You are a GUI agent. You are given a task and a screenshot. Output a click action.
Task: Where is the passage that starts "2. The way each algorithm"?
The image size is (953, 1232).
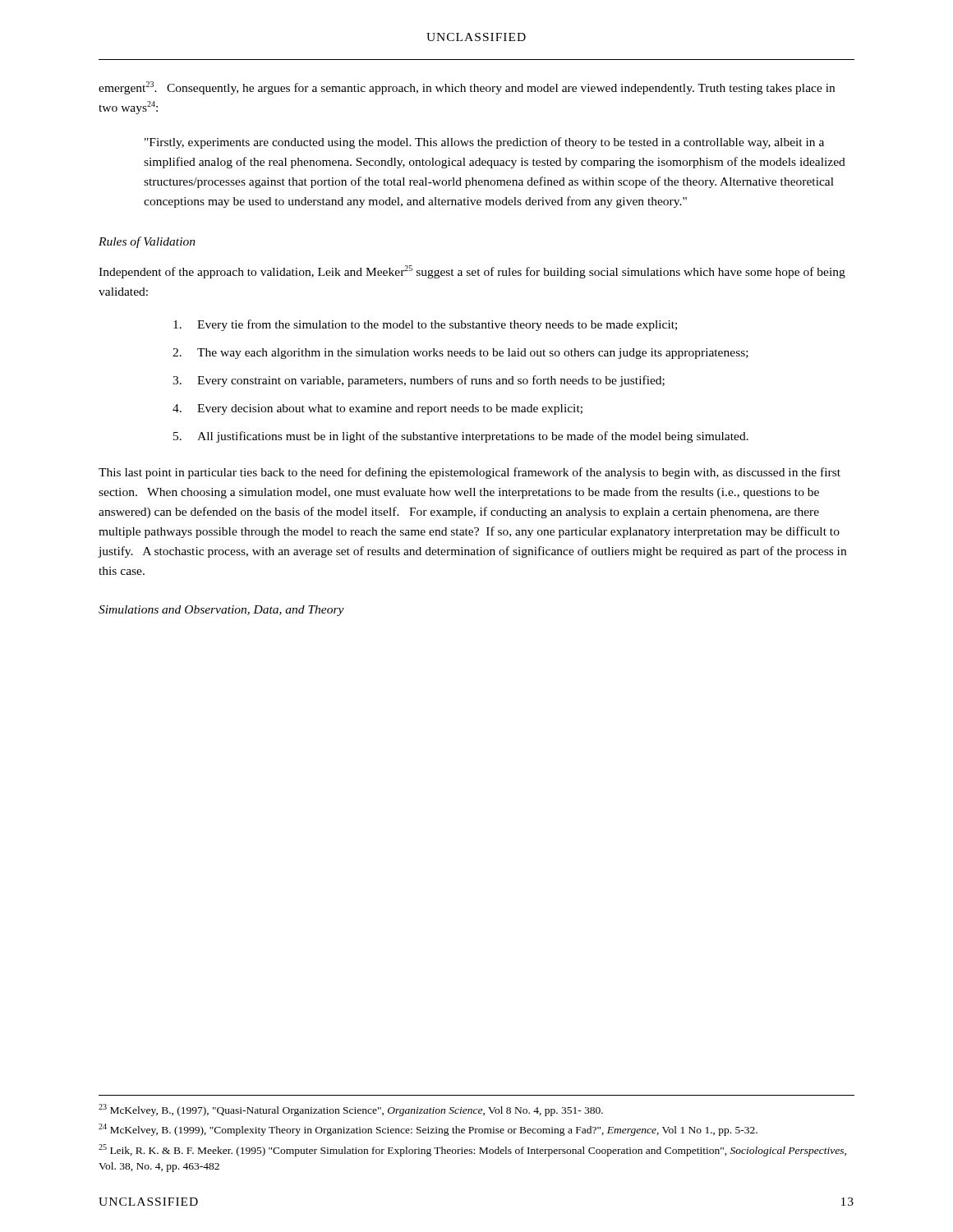pyautogui.click(x=513, y=352)
